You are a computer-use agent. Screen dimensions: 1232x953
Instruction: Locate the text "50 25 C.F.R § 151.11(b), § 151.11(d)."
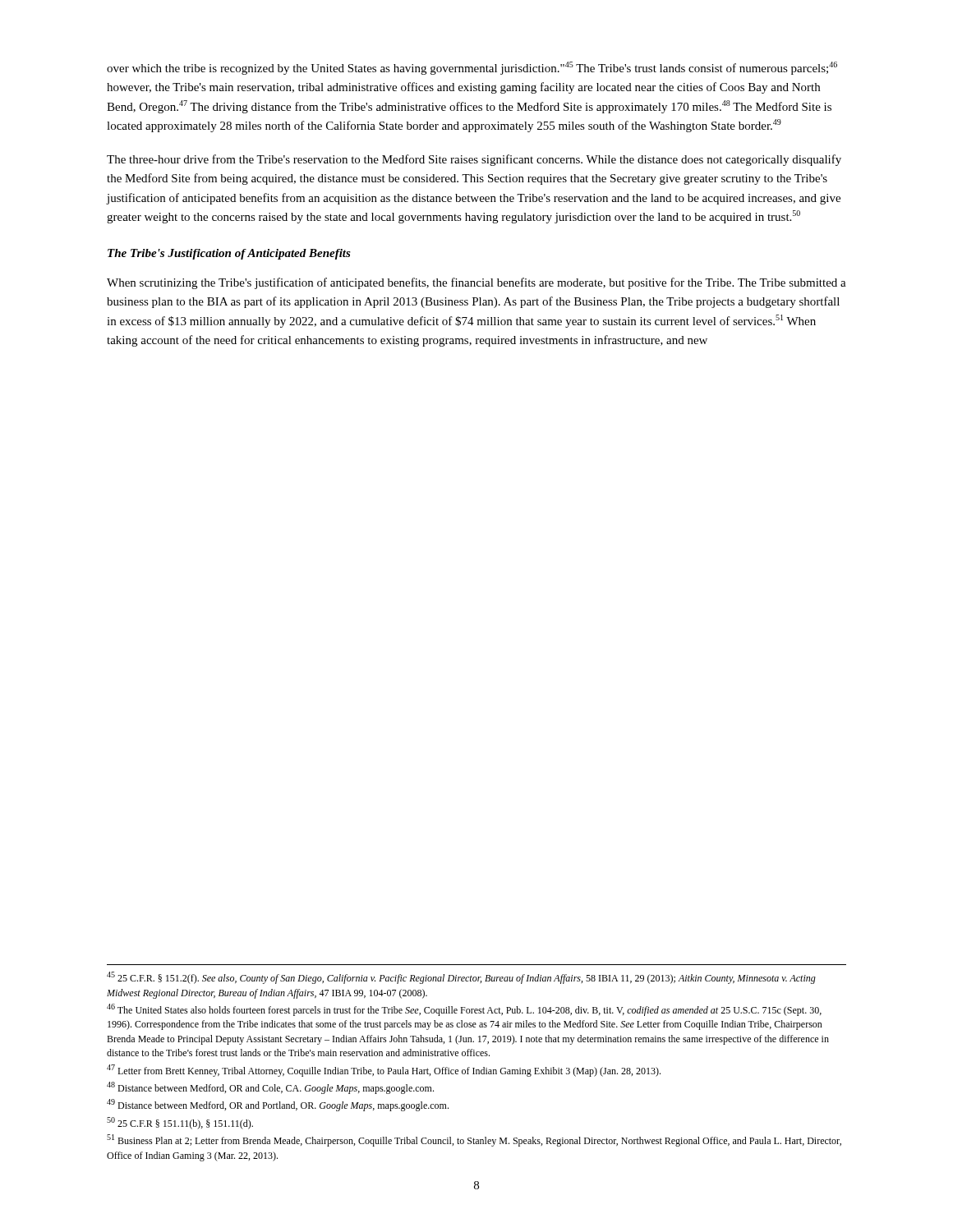(x=180, y=1123)
